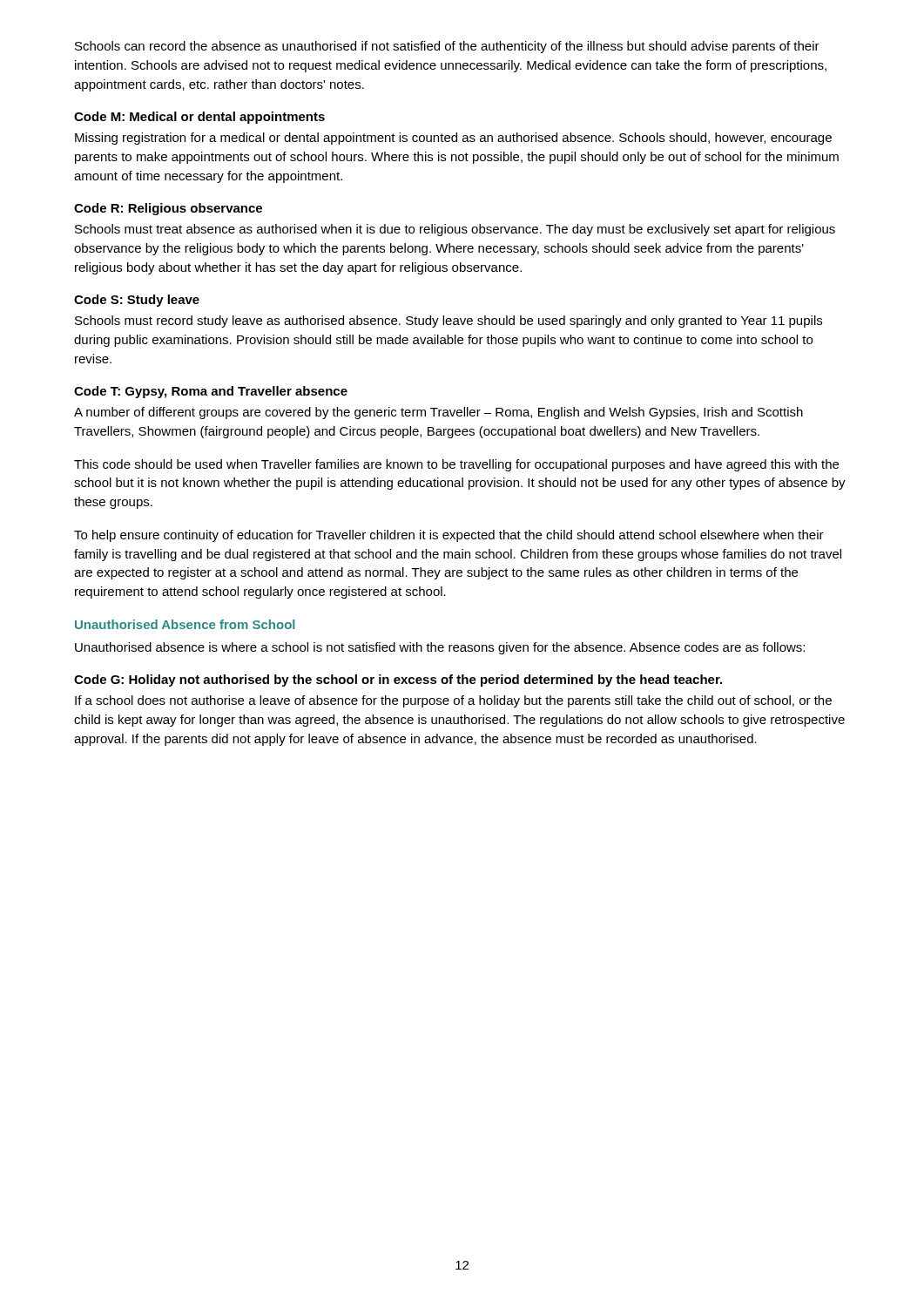Viewport: 924px width, 1307px height.
Task: Select the text block starting "To help ensure continuity"
Action: [x=462, y=563]
